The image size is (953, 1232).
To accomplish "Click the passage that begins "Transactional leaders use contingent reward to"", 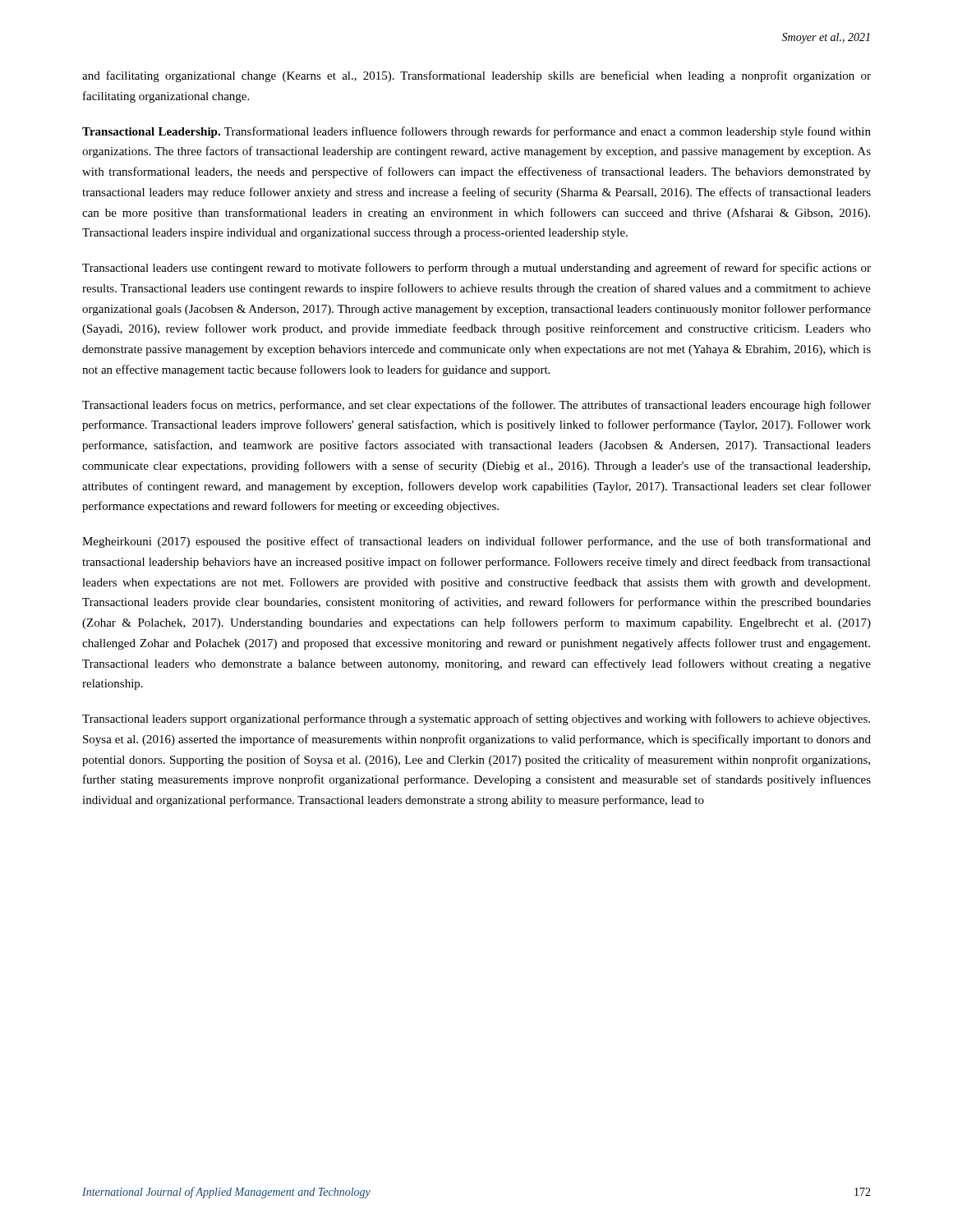I will (x=476, y=319).
